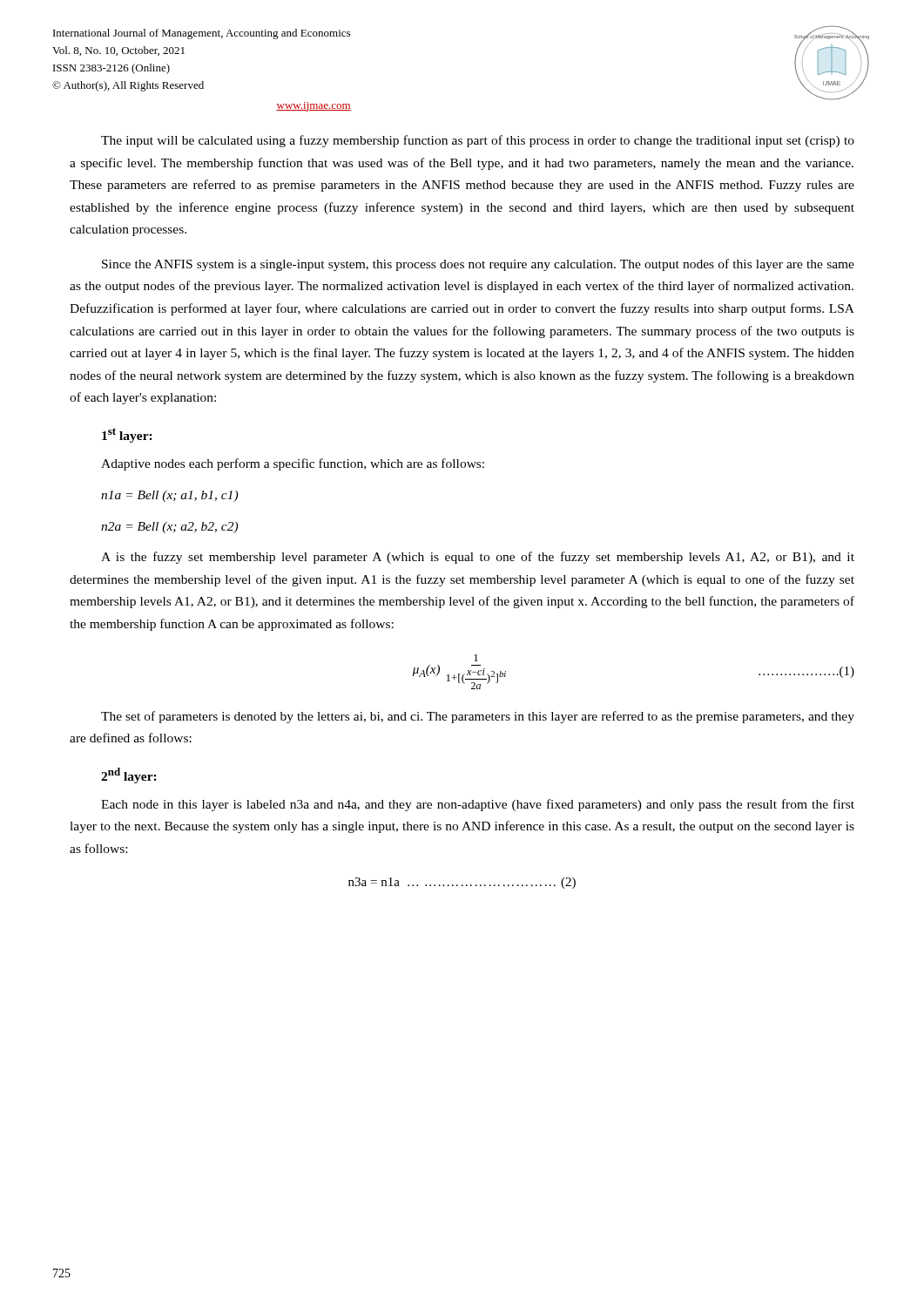Find "n3a = n1a … …..…………………… (2)" on this page

[462, 882]
